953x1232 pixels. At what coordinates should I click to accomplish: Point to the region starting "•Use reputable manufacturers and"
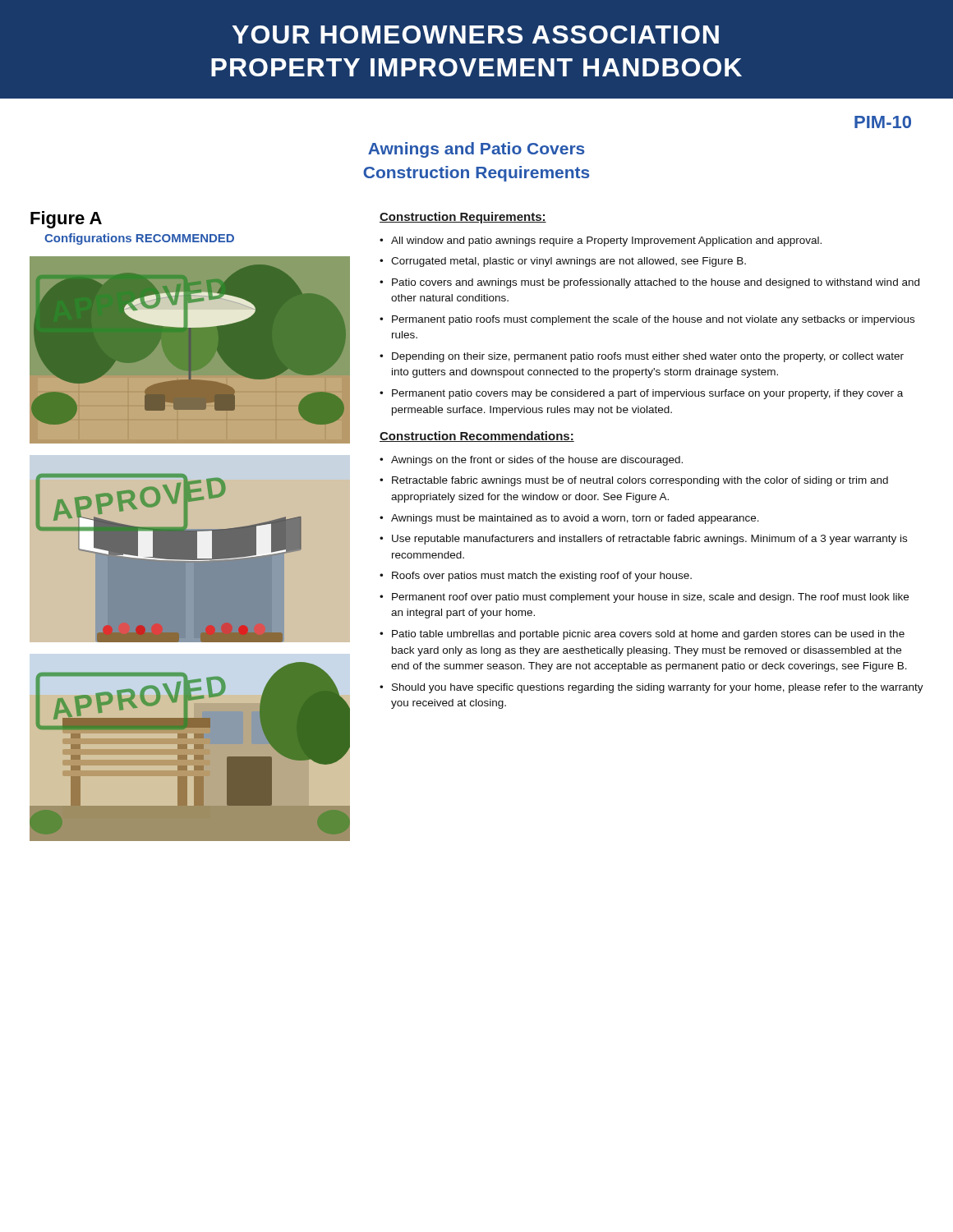[x=644, y=546]
